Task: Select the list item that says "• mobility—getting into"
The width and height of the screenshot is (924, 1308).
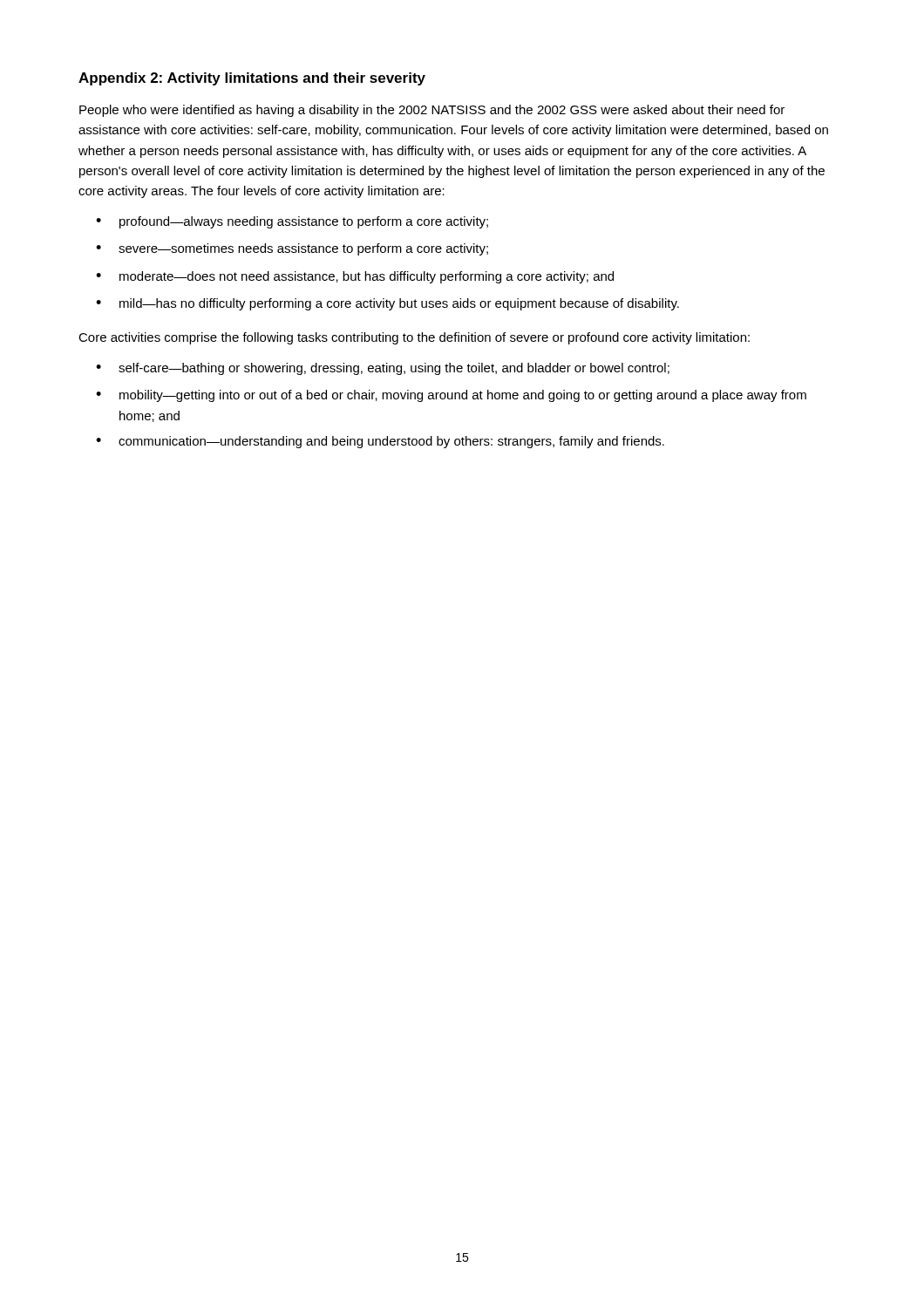Action: (471, 405)
